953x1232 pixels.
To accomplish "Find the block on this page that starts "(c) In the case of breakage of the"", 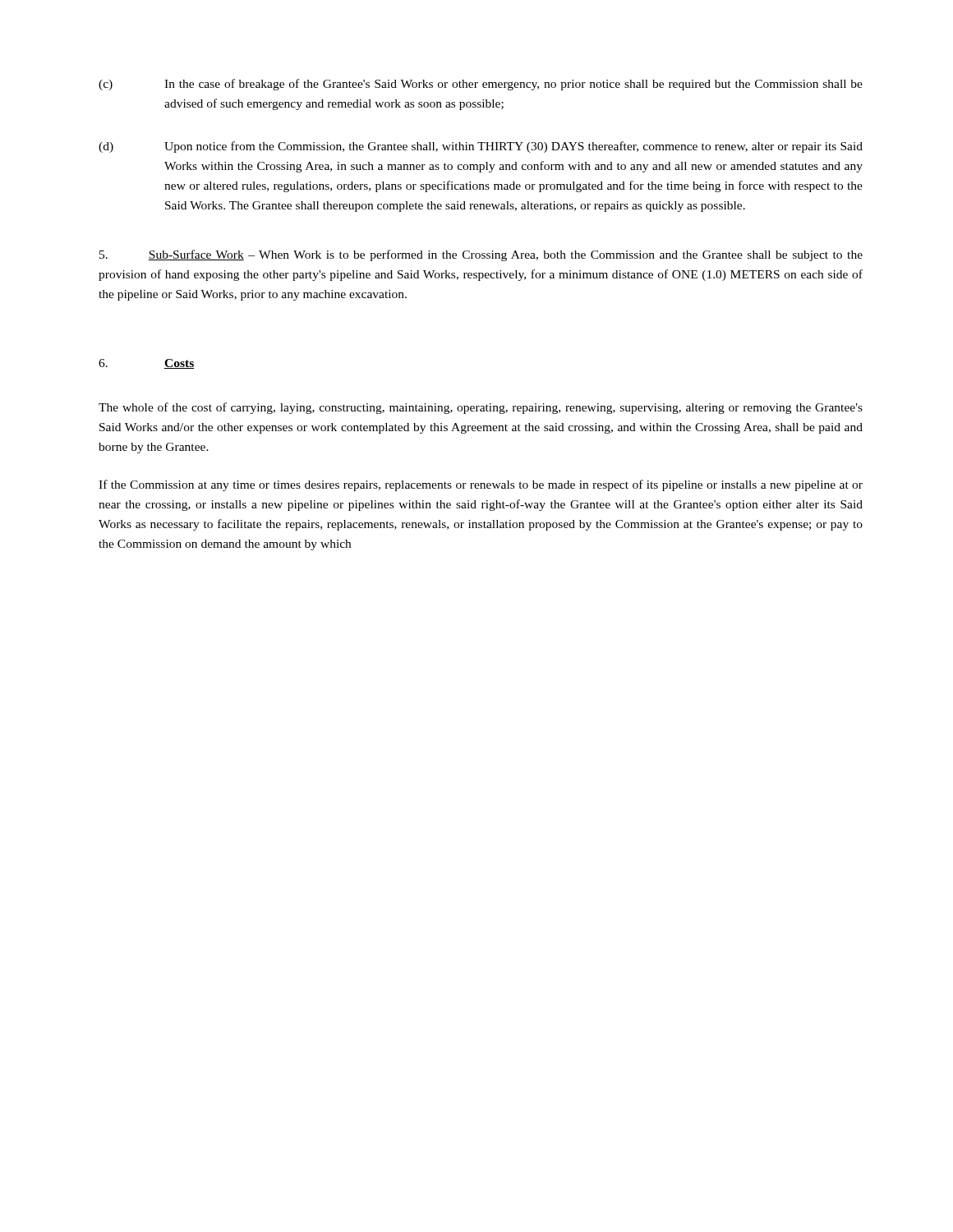I will coord(481,94).
